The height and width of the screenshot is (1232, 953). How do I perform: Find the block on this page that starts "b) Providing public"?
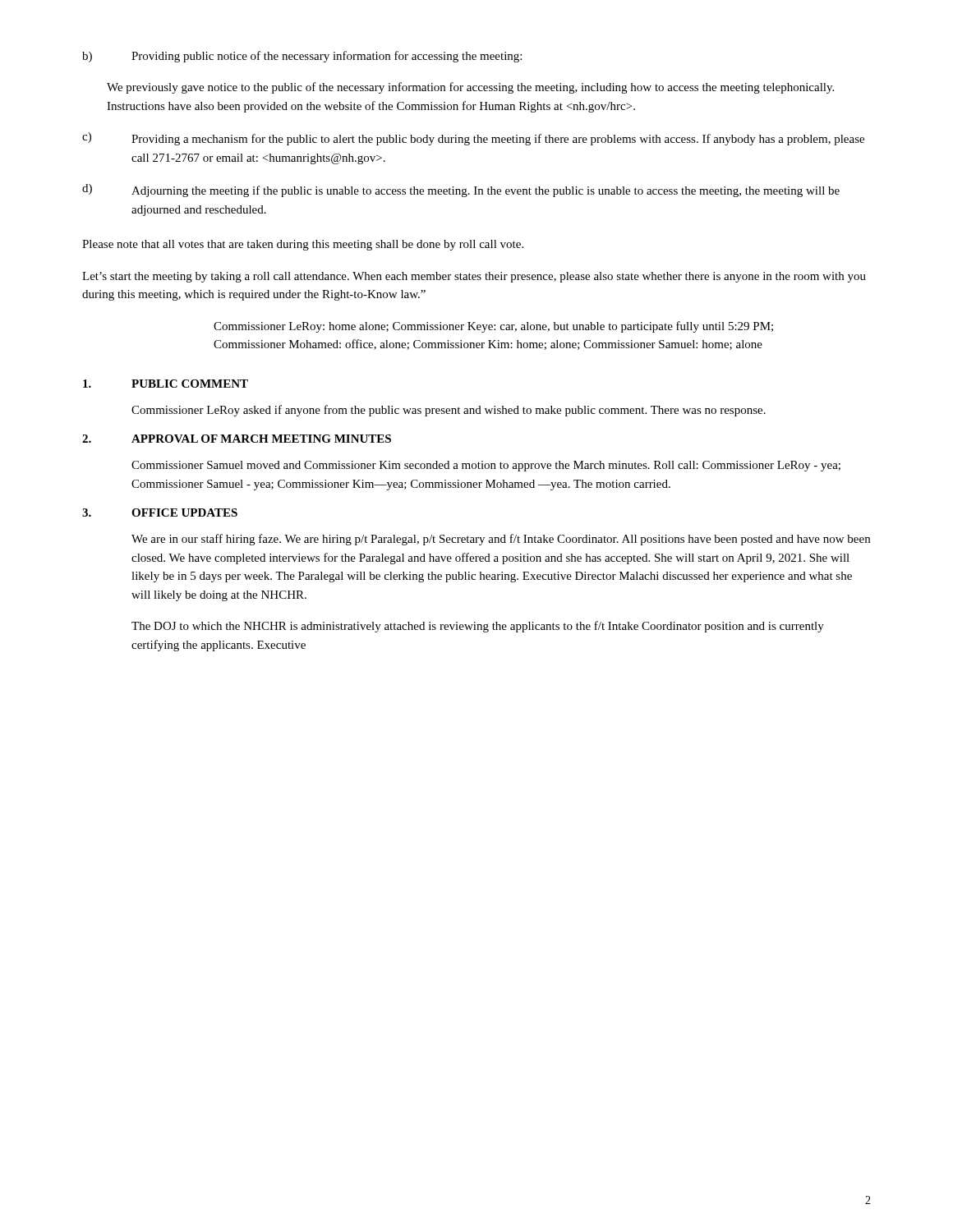pos(476,56)
